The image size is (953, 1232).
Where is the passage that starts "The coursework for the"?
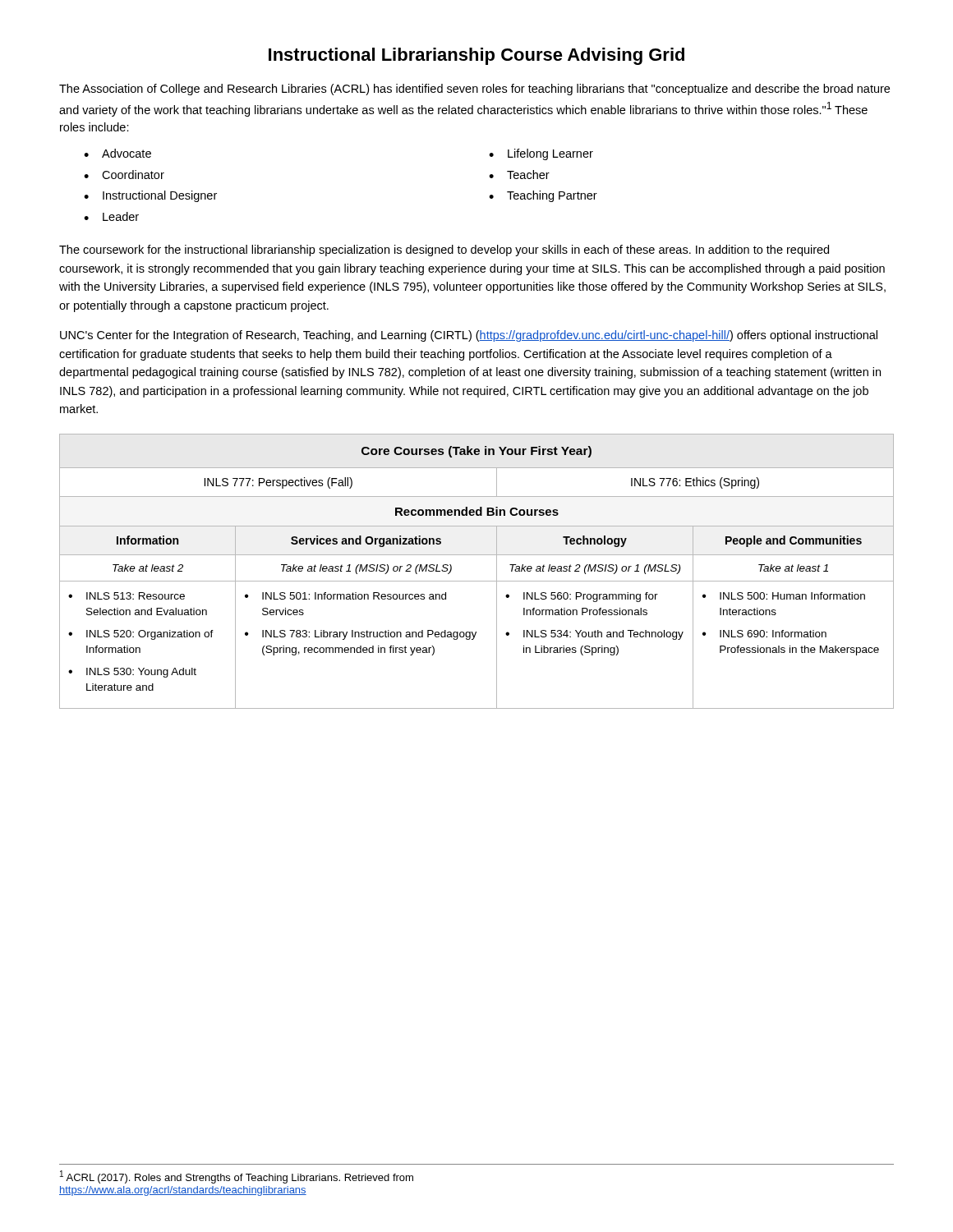(x=473, y=278)
